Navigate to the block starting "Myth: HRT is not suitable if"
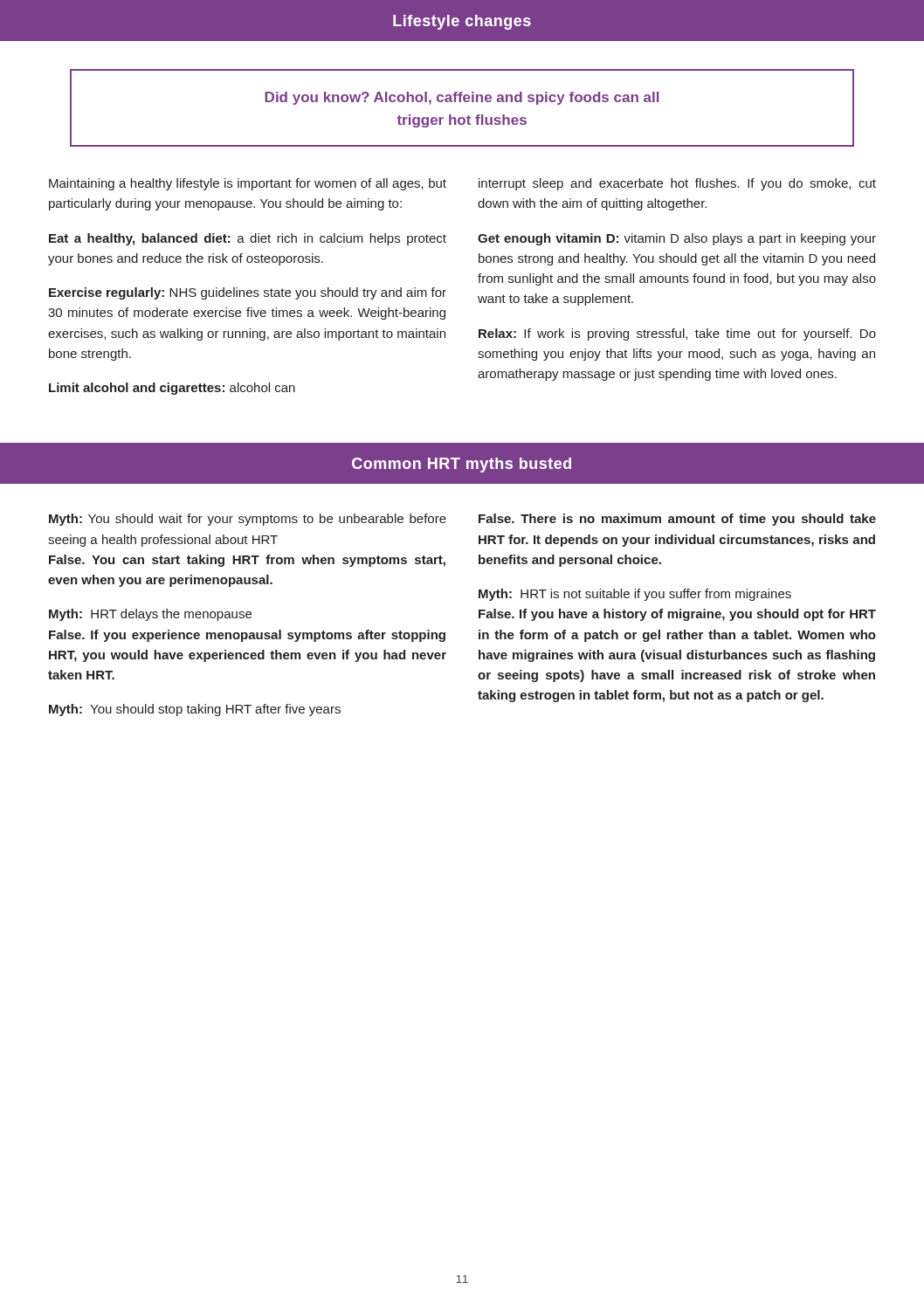Screen dimensions: 1310x924 pyautogui.click(x=677, y=644)
